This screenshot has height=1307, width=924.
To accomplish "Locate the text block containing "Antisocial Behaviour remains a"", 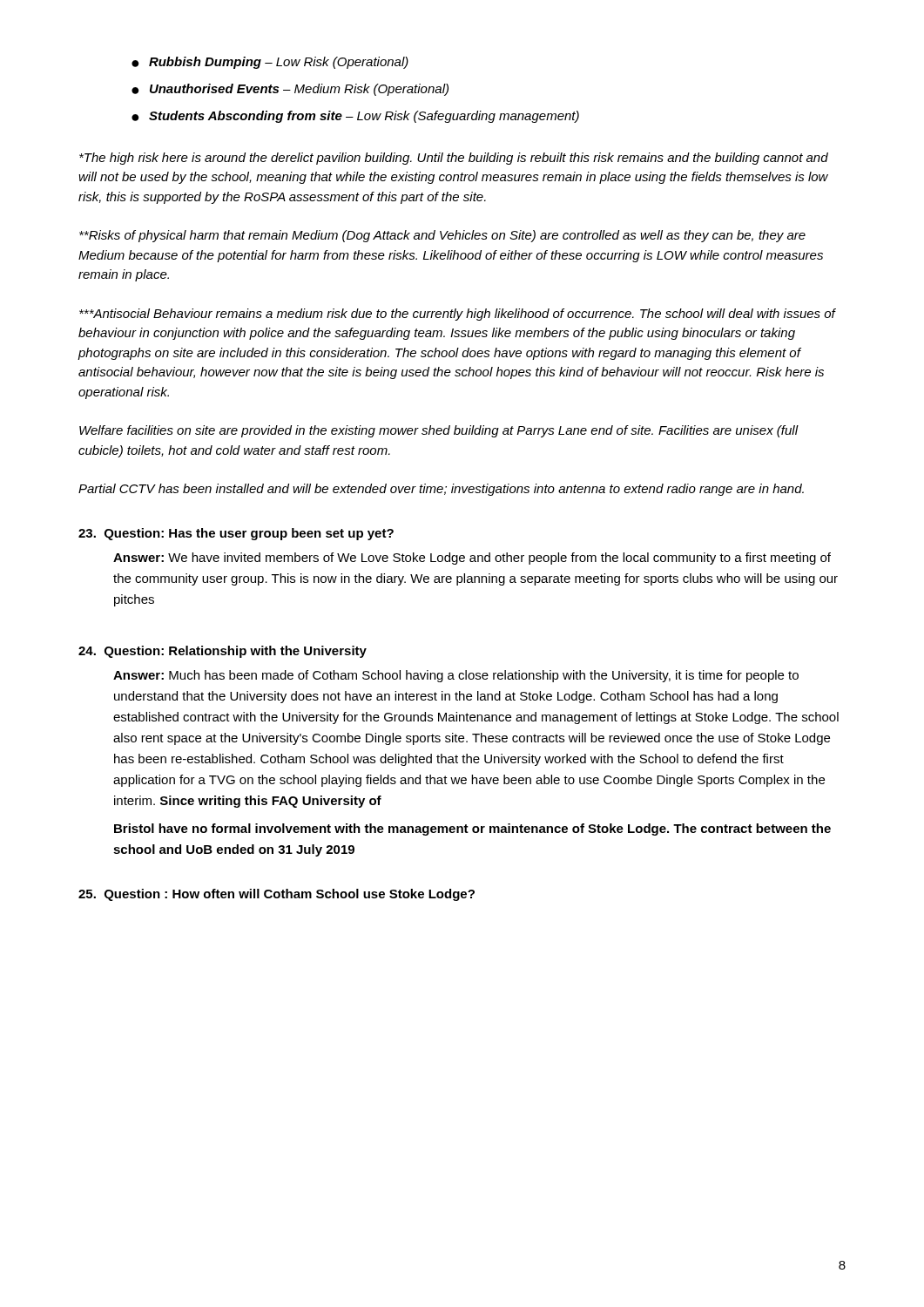I will [x=457, y=352].
